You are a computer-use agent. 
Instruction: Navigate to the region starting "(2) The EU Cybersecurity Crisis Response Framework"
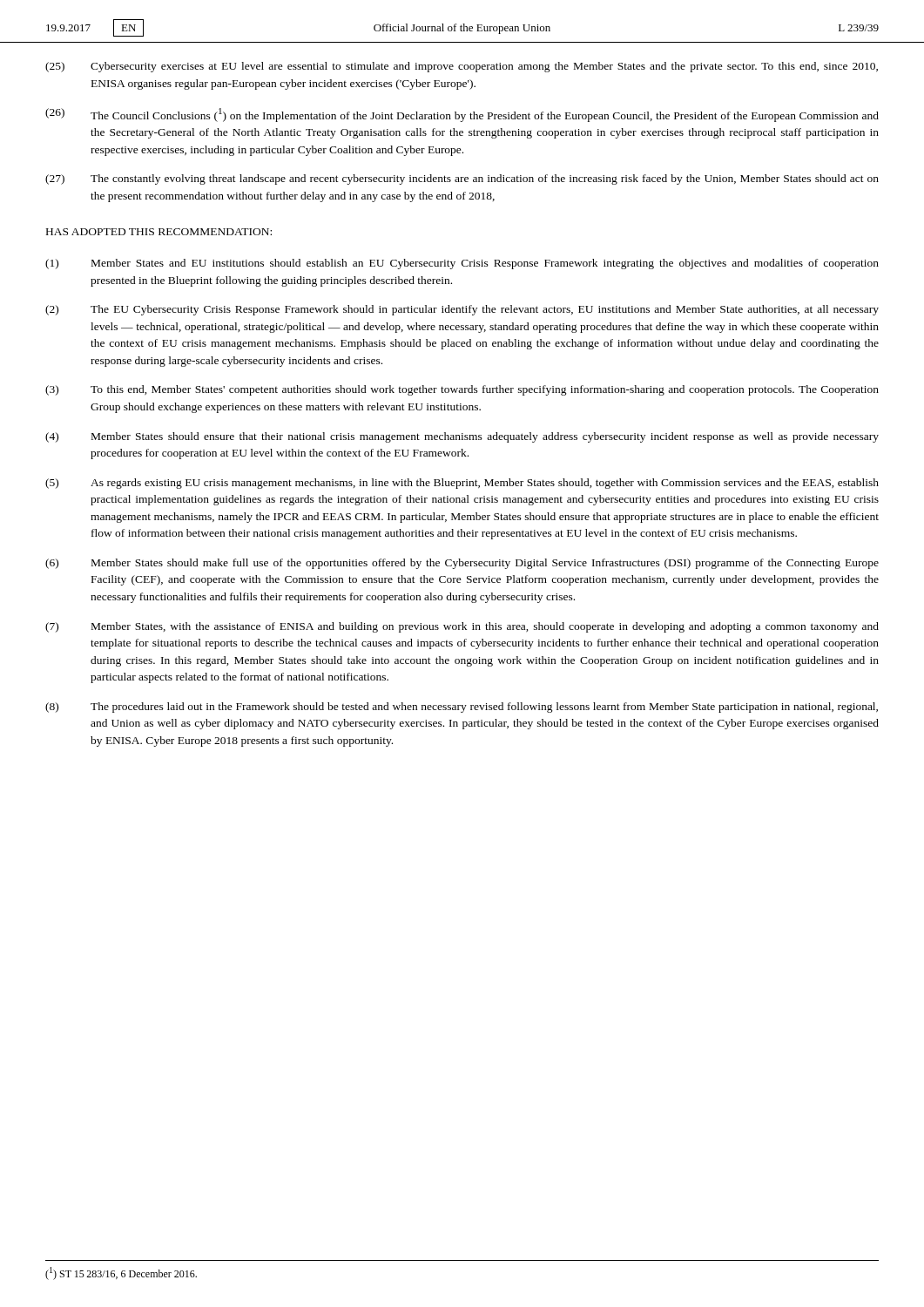tap(462, 335)
